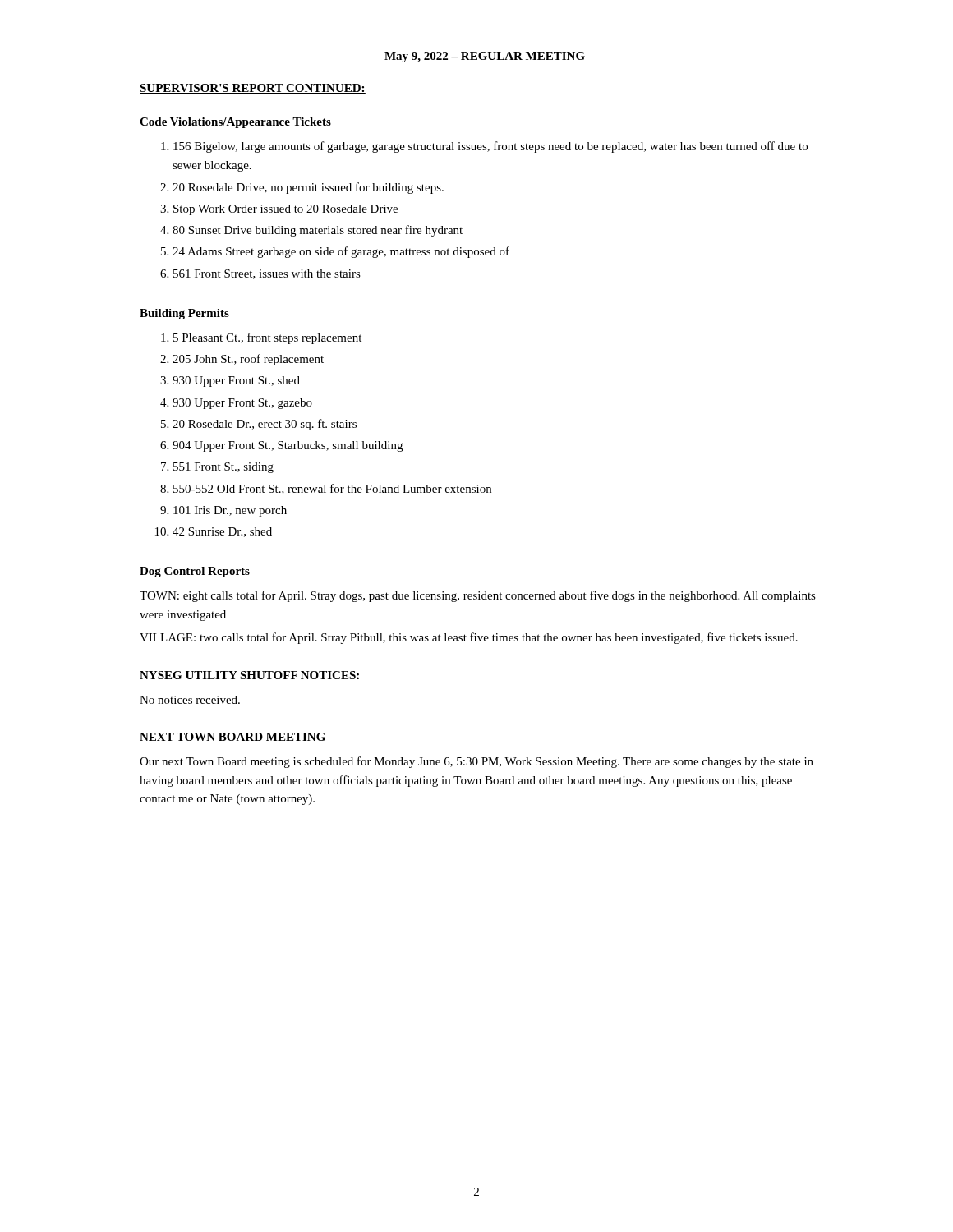
Task: Point to "42 Sunrise Dr., shed"
Action: click(x=222, y=531)
